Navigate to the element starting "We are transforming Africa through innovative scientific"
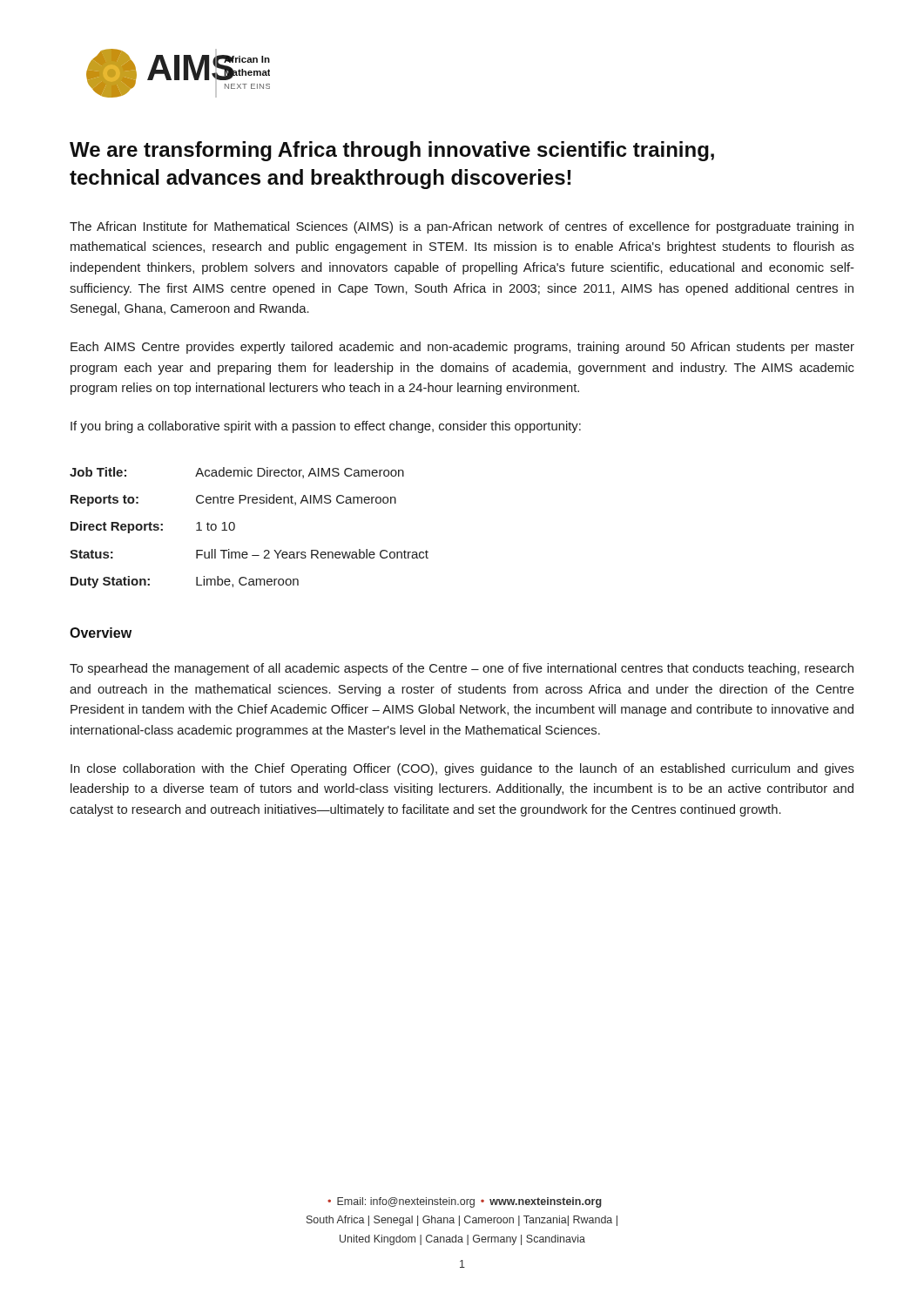Screen dimensions: 1307x924 (x=393, y=164)
